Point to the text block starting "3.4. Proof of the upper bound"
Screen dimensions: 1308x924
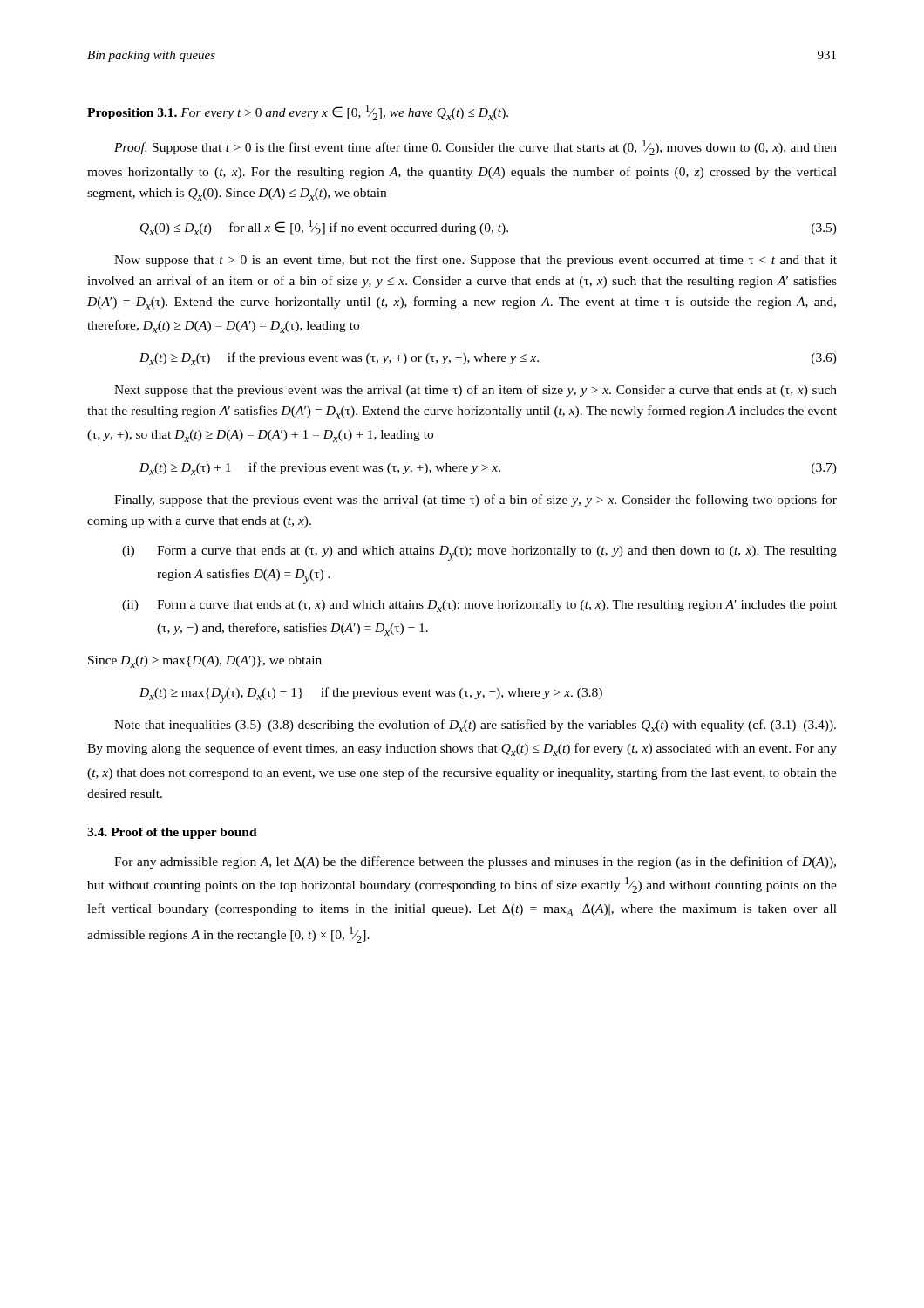click(172, 831)
